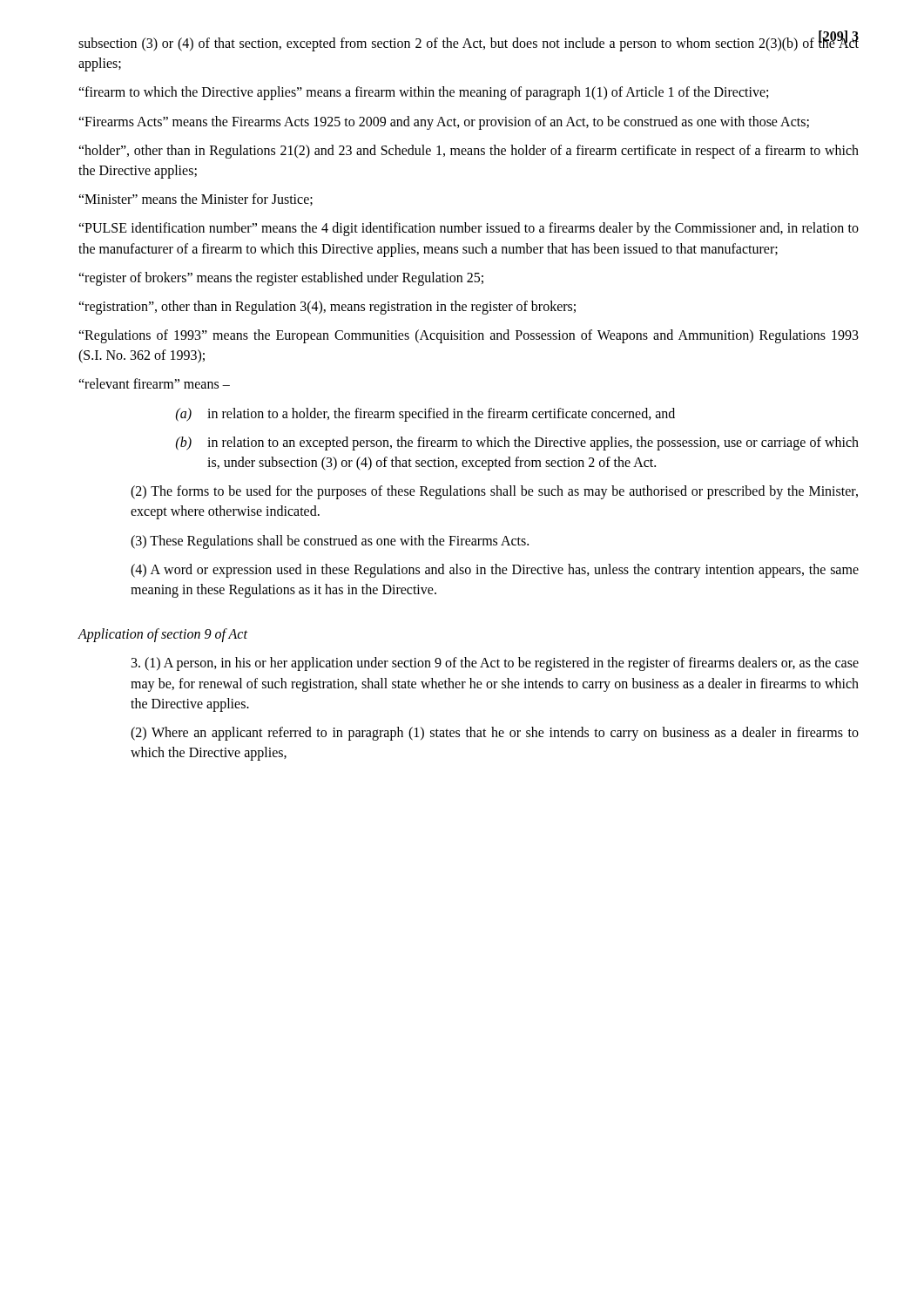This screenshot has width=924, height=1307.
Task: Locate the block of text that opens with "(2) Where an"
Action: tap(469, 742)
